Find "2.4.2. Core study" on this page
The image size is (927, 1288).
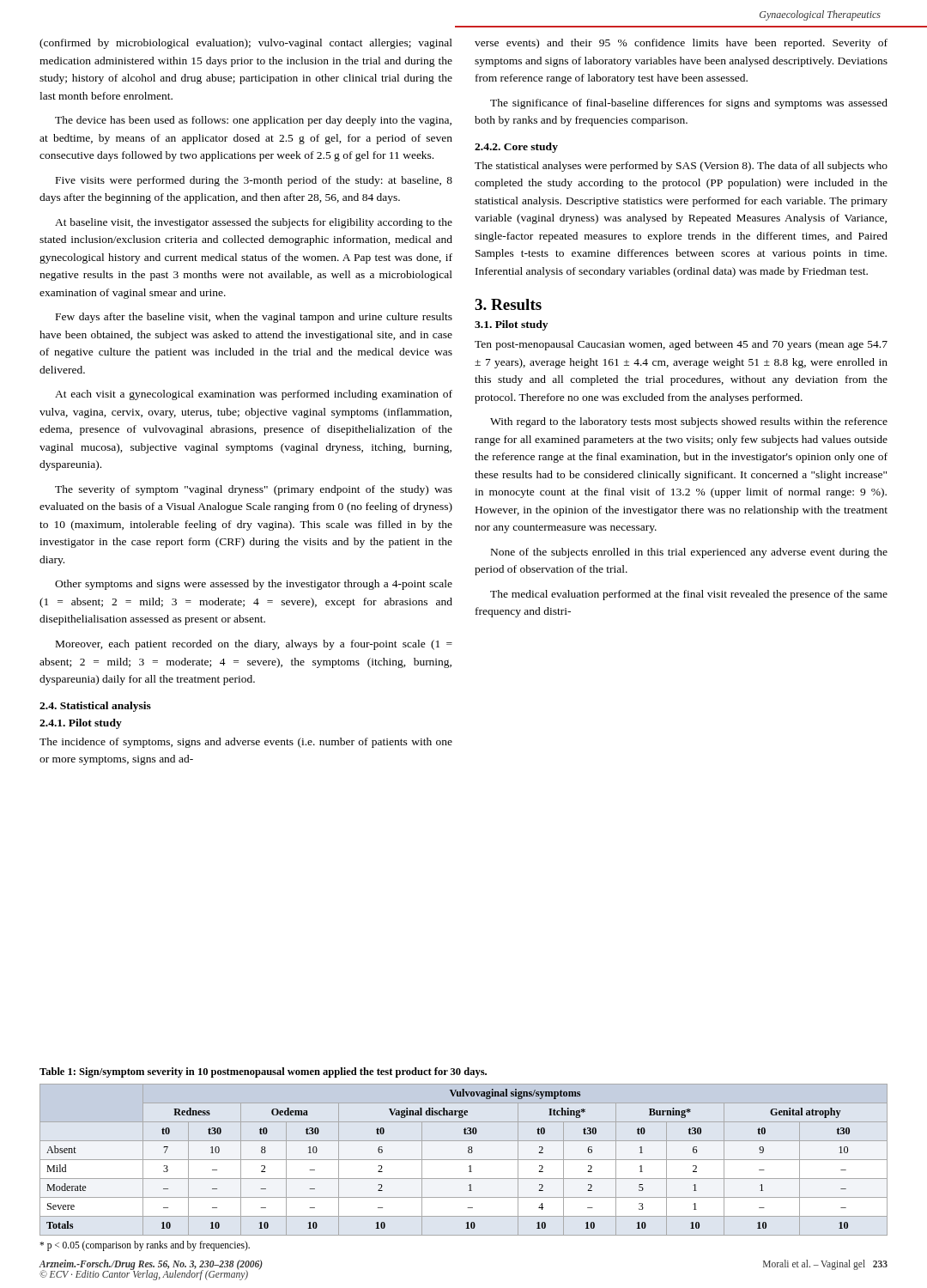516,146
